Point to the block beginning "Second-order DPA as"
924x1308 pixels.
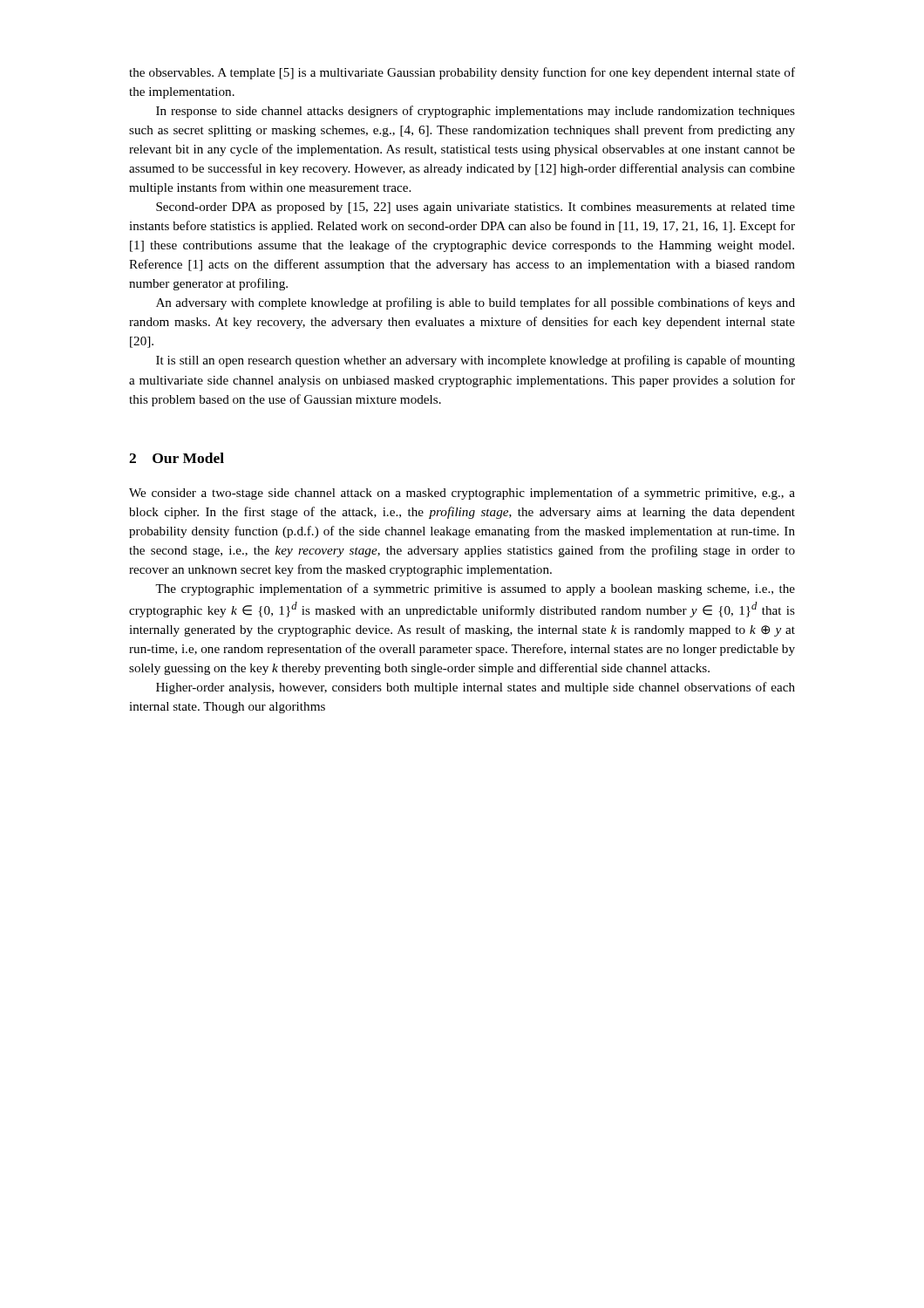point(462,245)
